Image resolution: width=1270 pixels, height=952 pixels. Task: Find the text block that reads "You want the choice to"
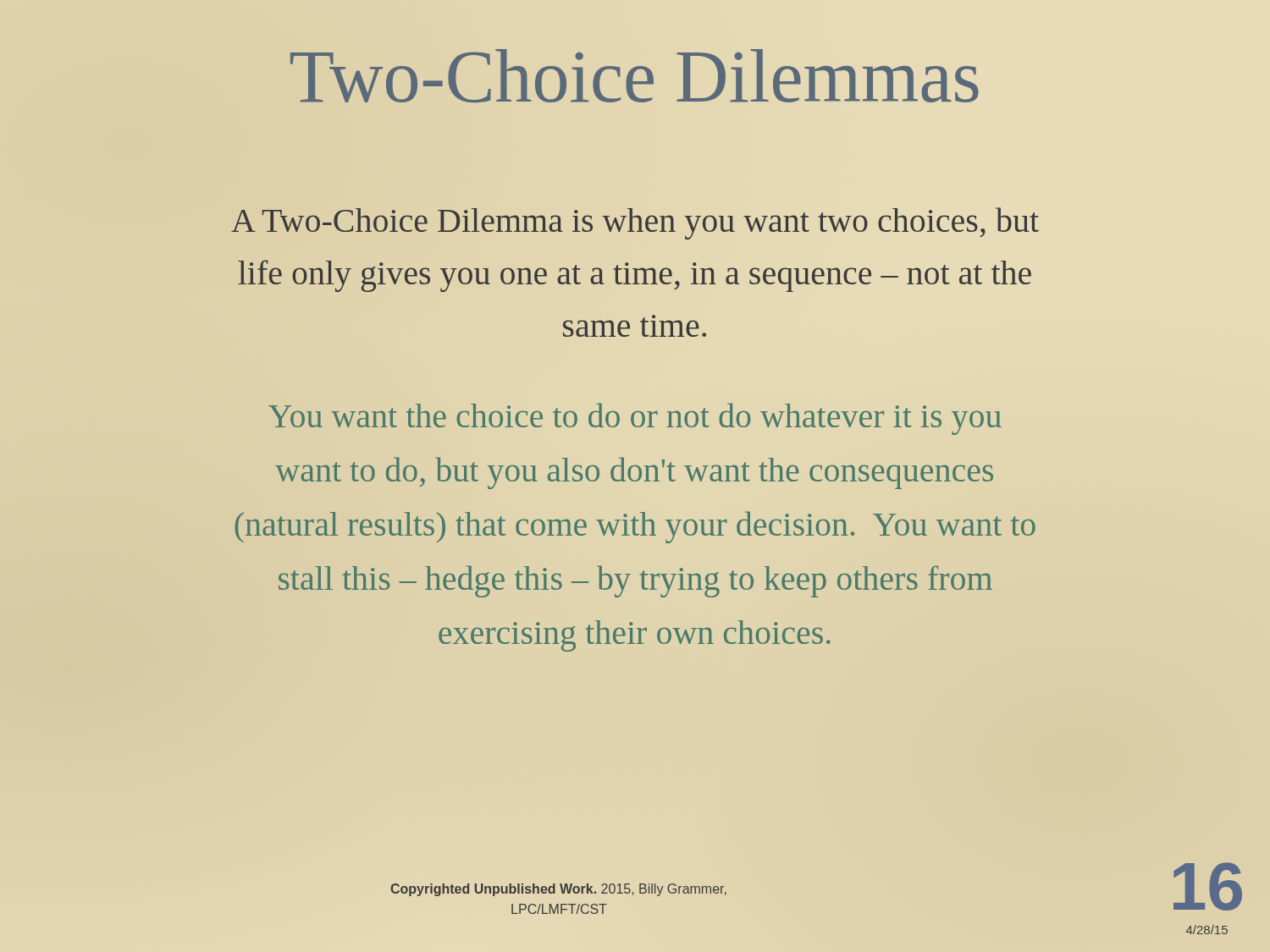[635, 524]
